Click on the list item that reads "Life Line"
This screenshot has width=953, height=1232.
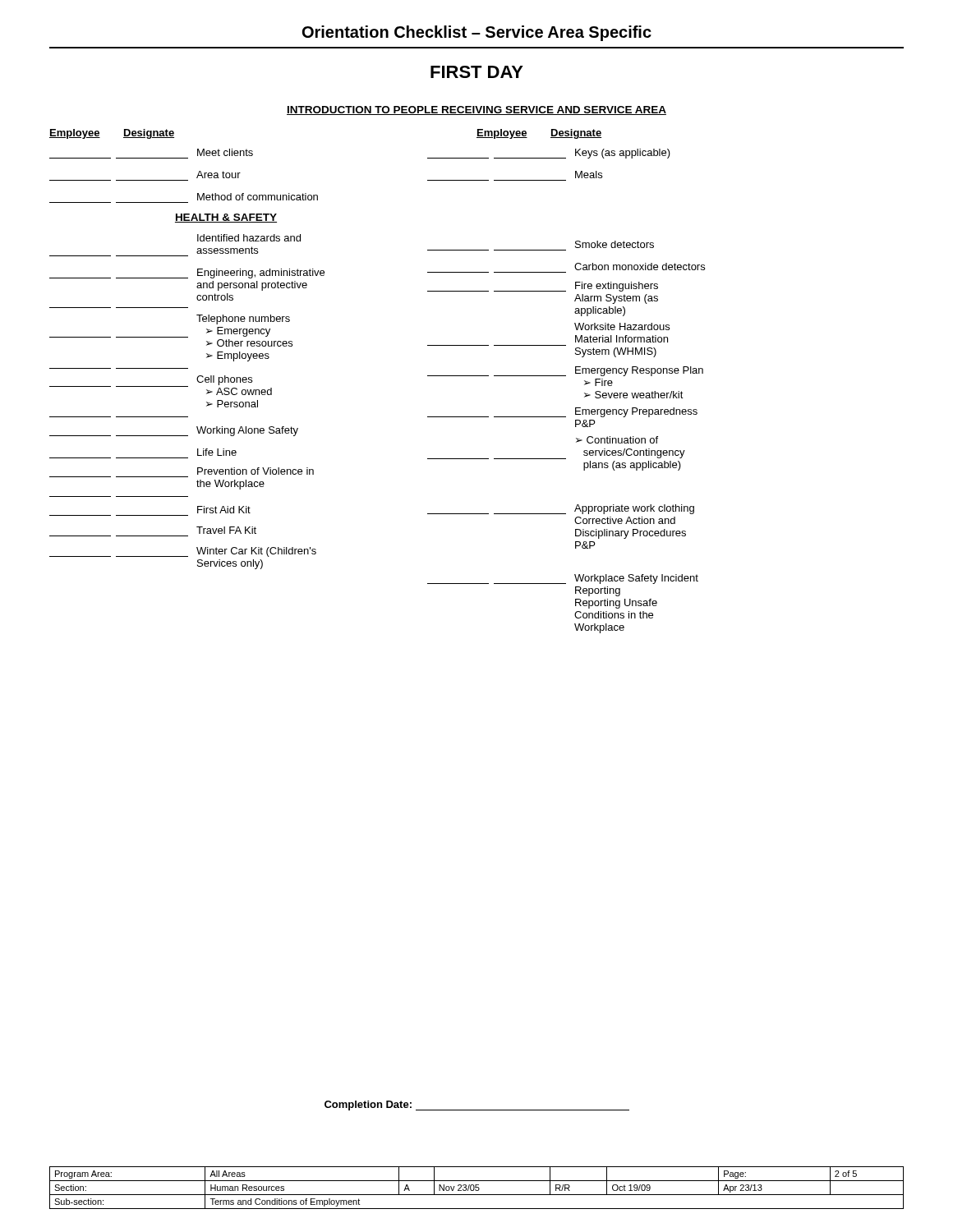[x=143, y=452]
